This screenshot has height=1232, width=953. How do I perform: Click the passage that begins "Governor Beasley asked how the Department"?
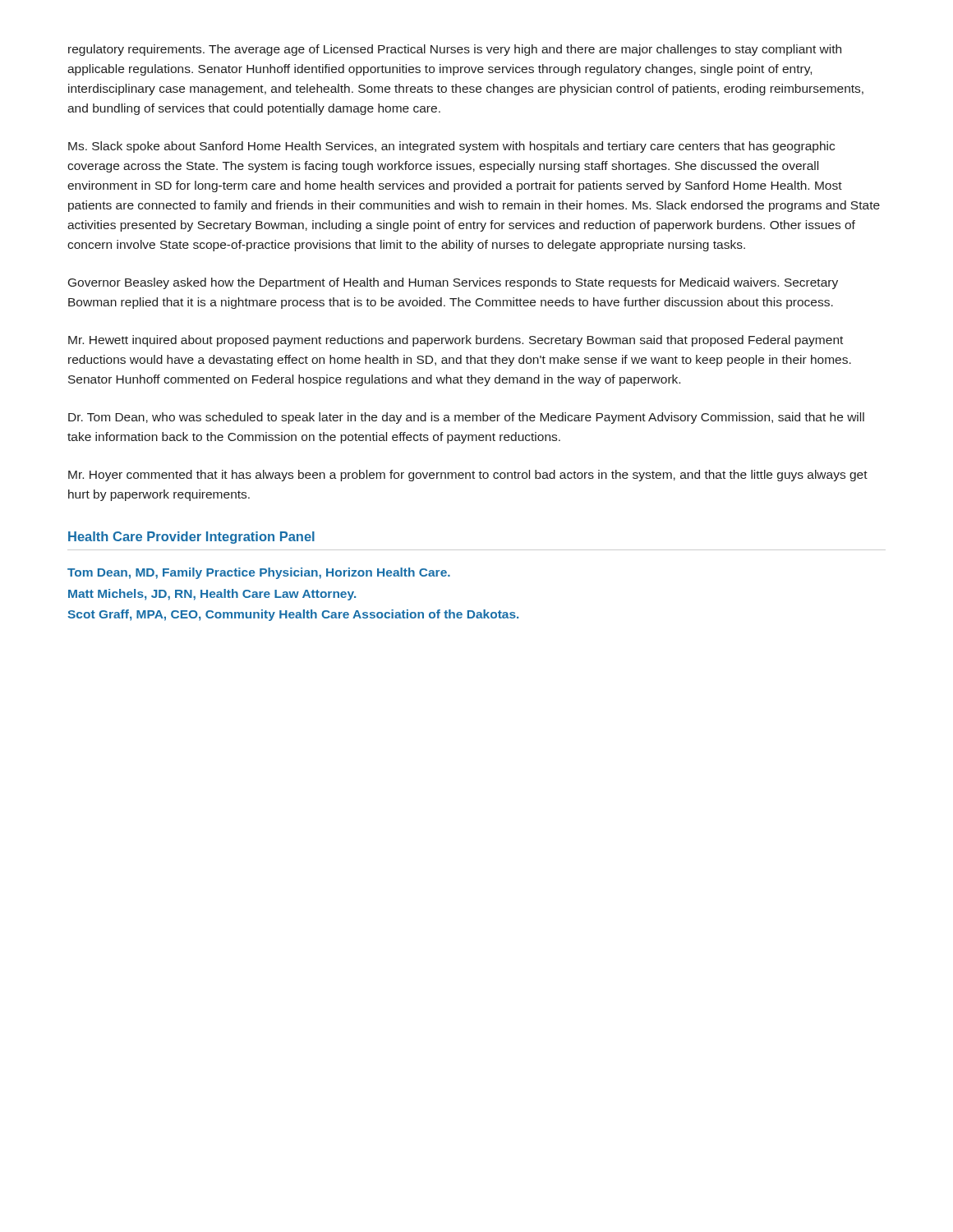pos(453,292)
